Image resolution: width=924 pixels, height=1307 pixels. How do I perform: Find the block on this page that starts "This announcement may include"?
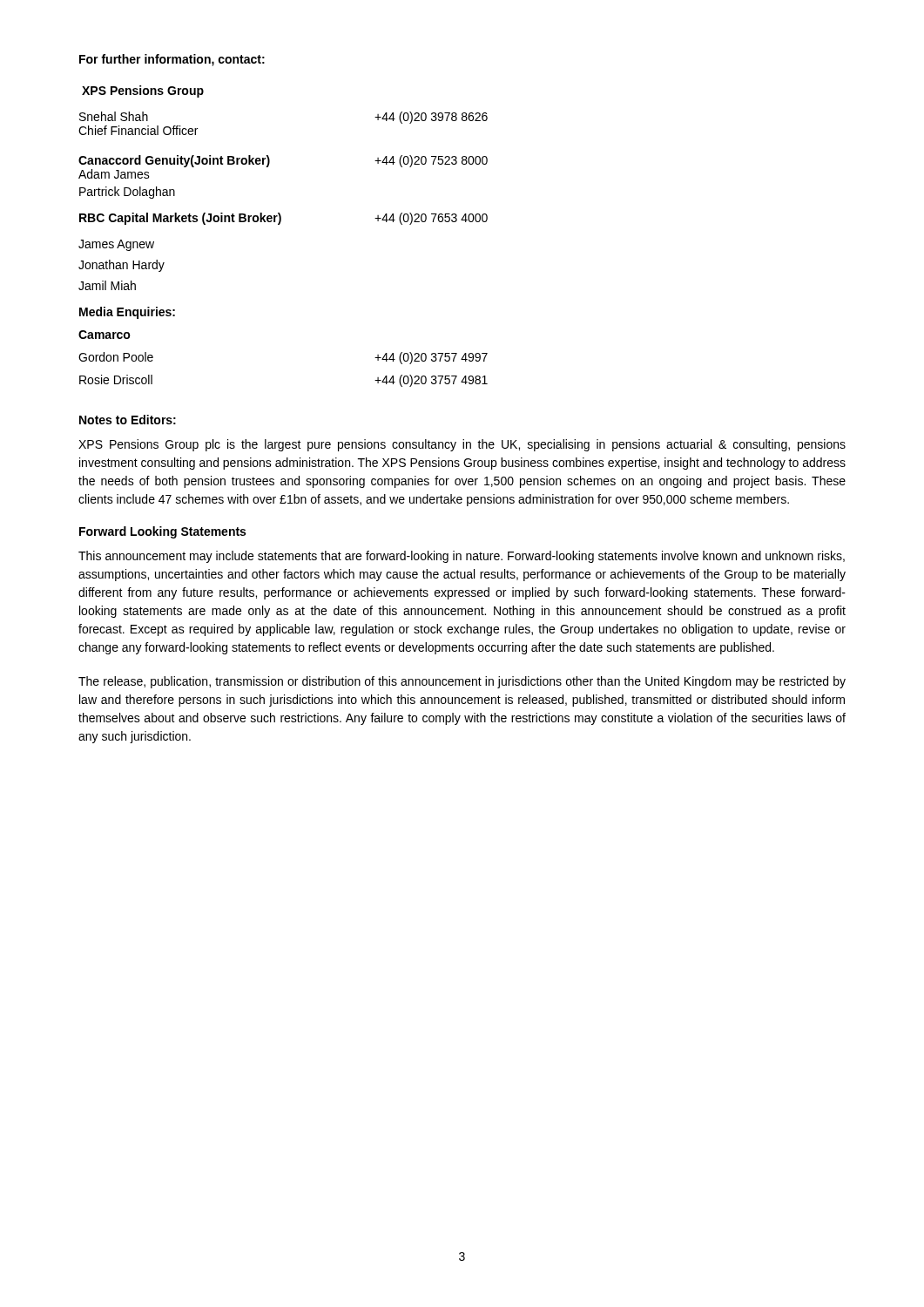tap(462, 602)
